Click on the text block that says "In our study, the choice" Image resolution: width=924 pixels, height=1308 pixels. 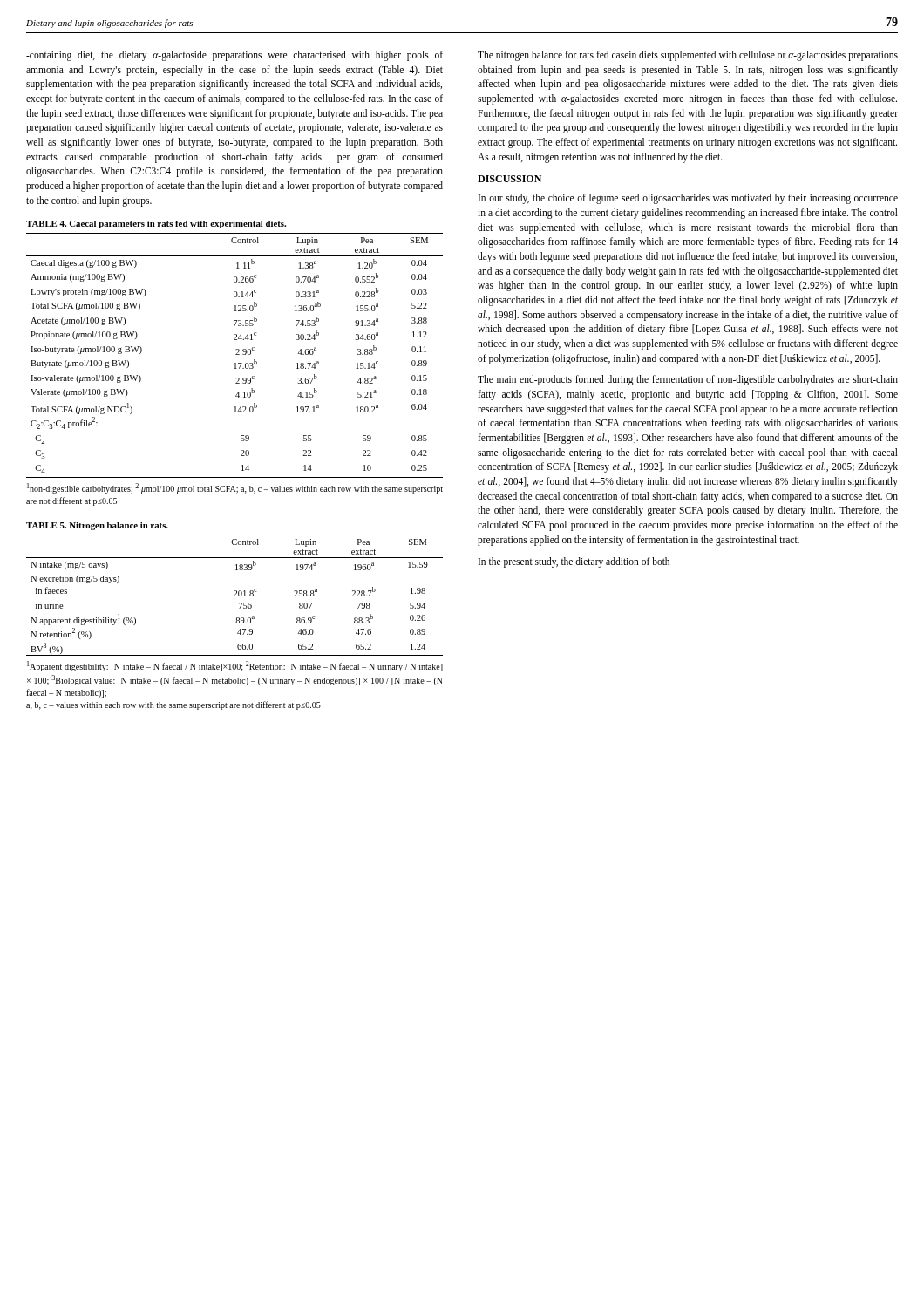coord(688,278)
